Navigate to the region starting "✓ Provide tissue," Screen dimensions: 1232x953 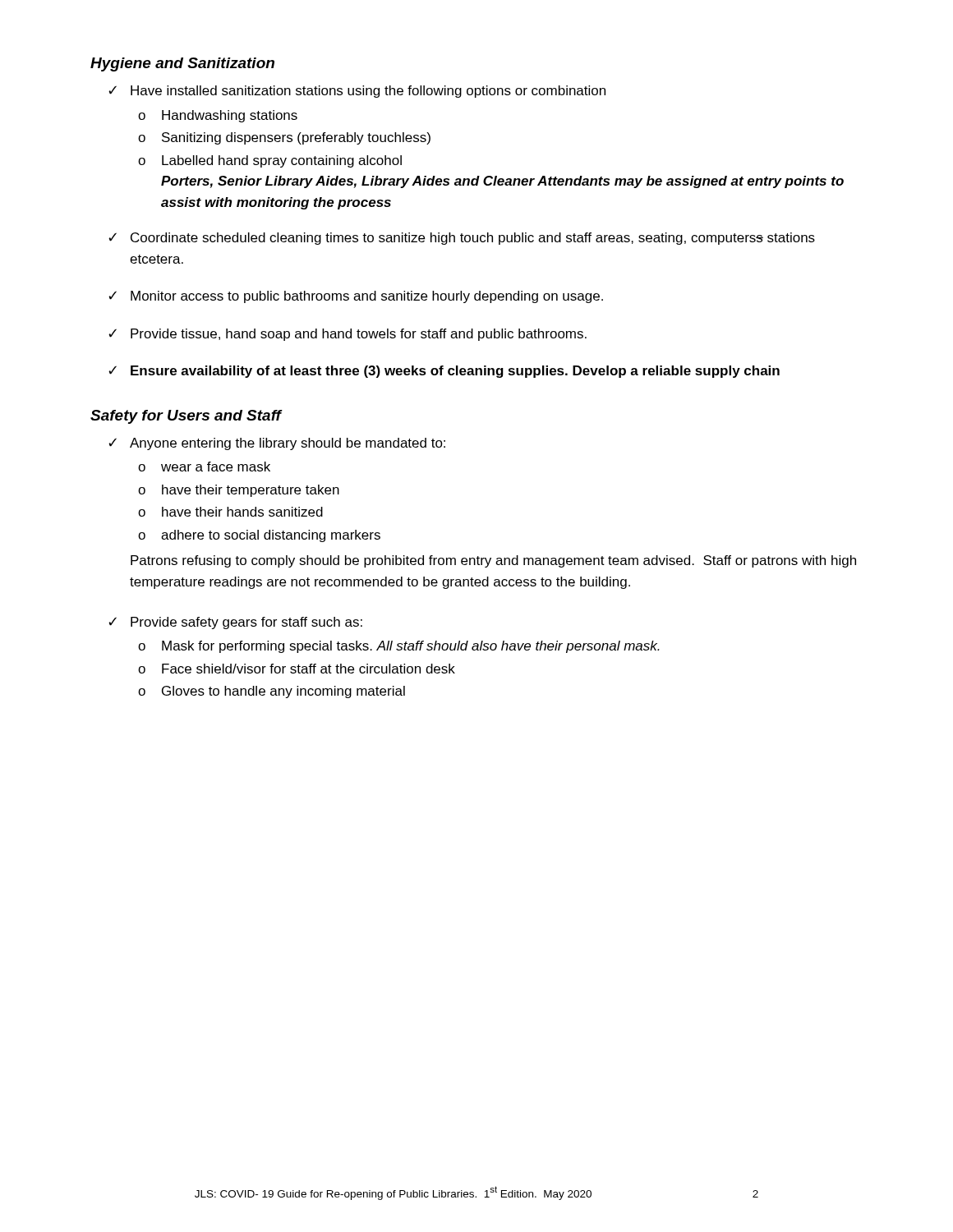tap(489, 334)
